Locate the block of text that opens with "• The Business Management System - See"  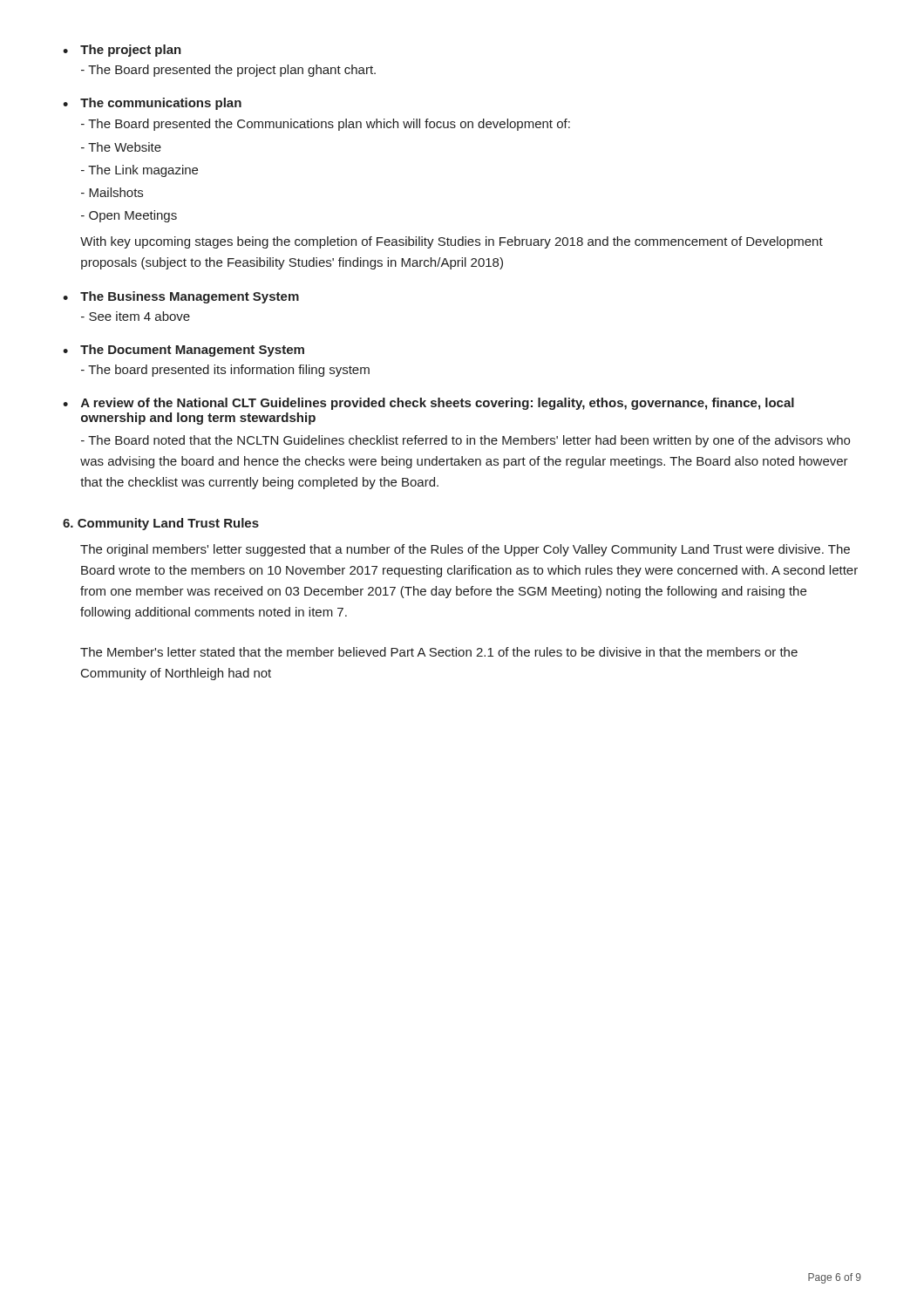click(181, 297)
